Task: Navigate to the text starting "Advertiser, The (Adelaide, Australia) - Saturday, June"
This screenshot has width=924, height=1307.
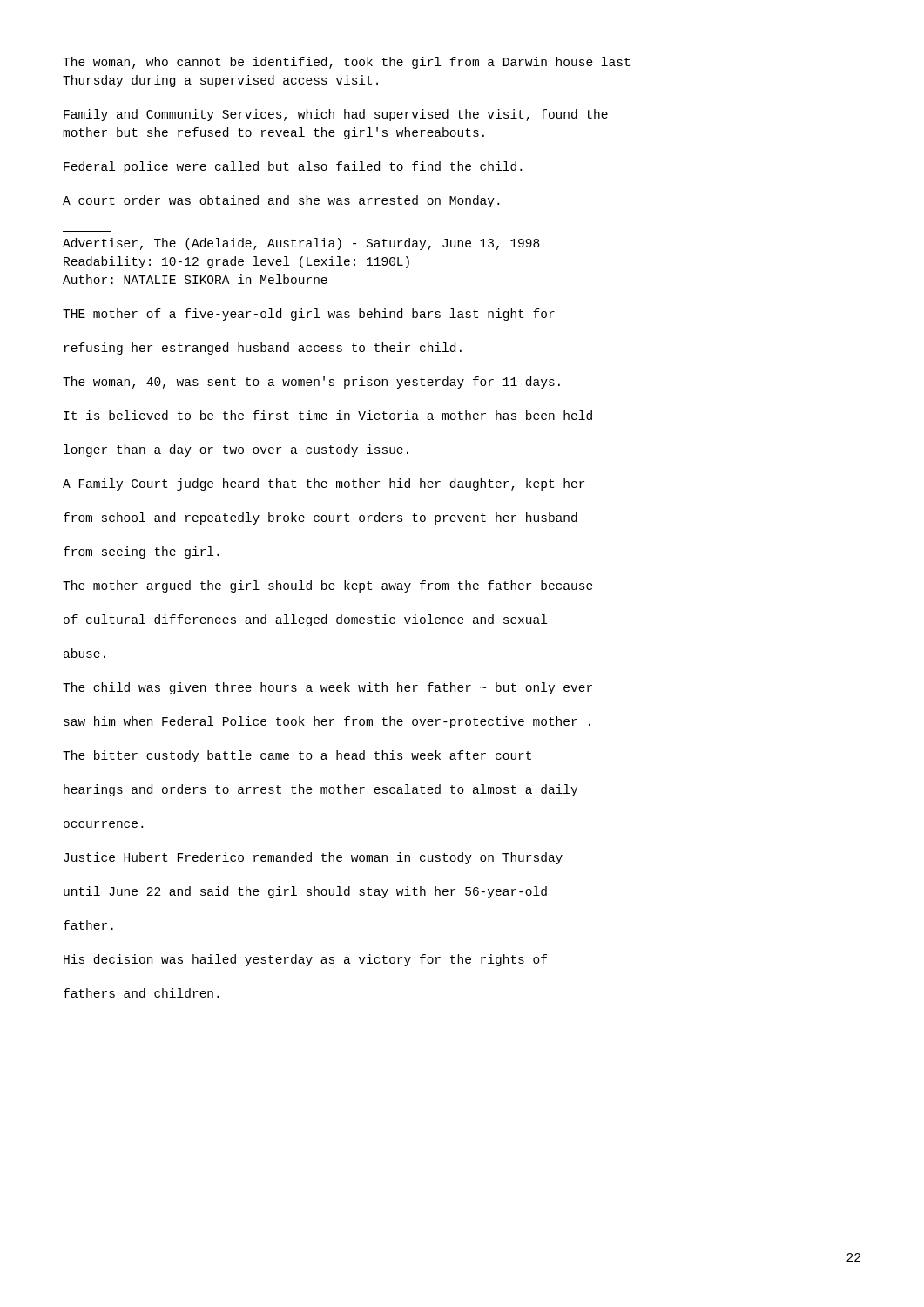Action: [x=301, y=262]
